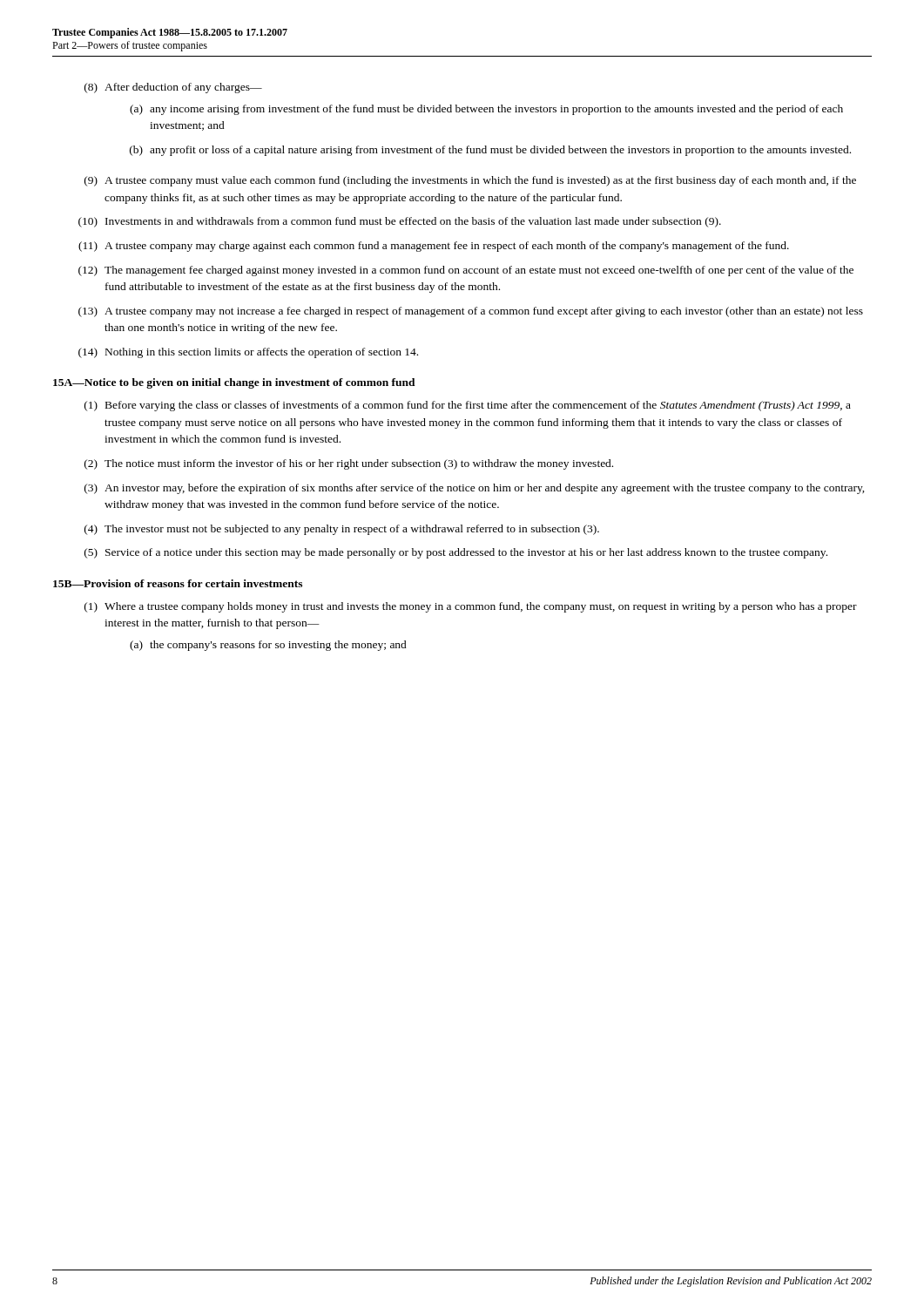
Task: Find the list item that reads "(2) The notice"
Action: pos(462,463)
